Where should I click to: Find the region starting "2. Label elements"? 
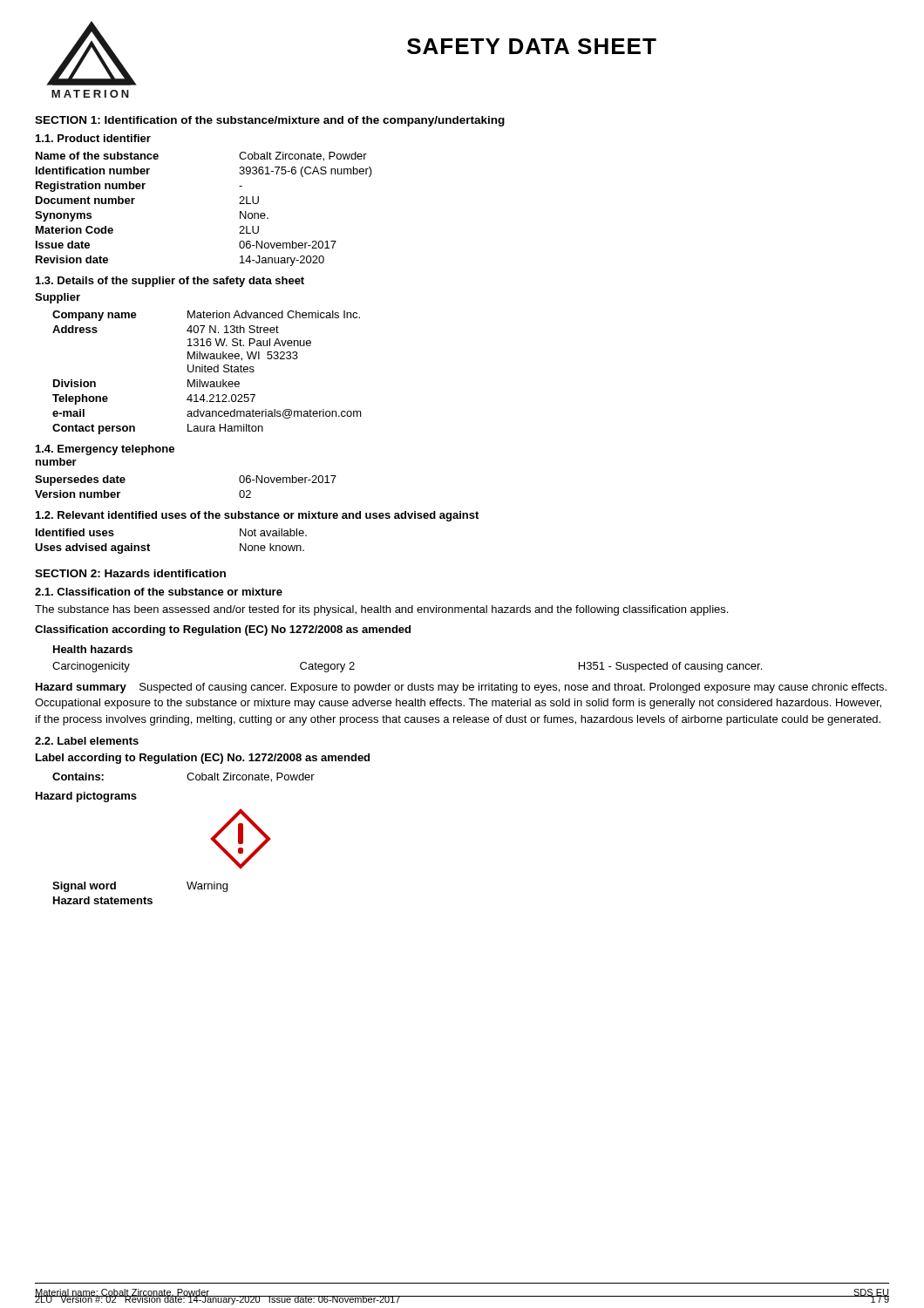[87, 741]
